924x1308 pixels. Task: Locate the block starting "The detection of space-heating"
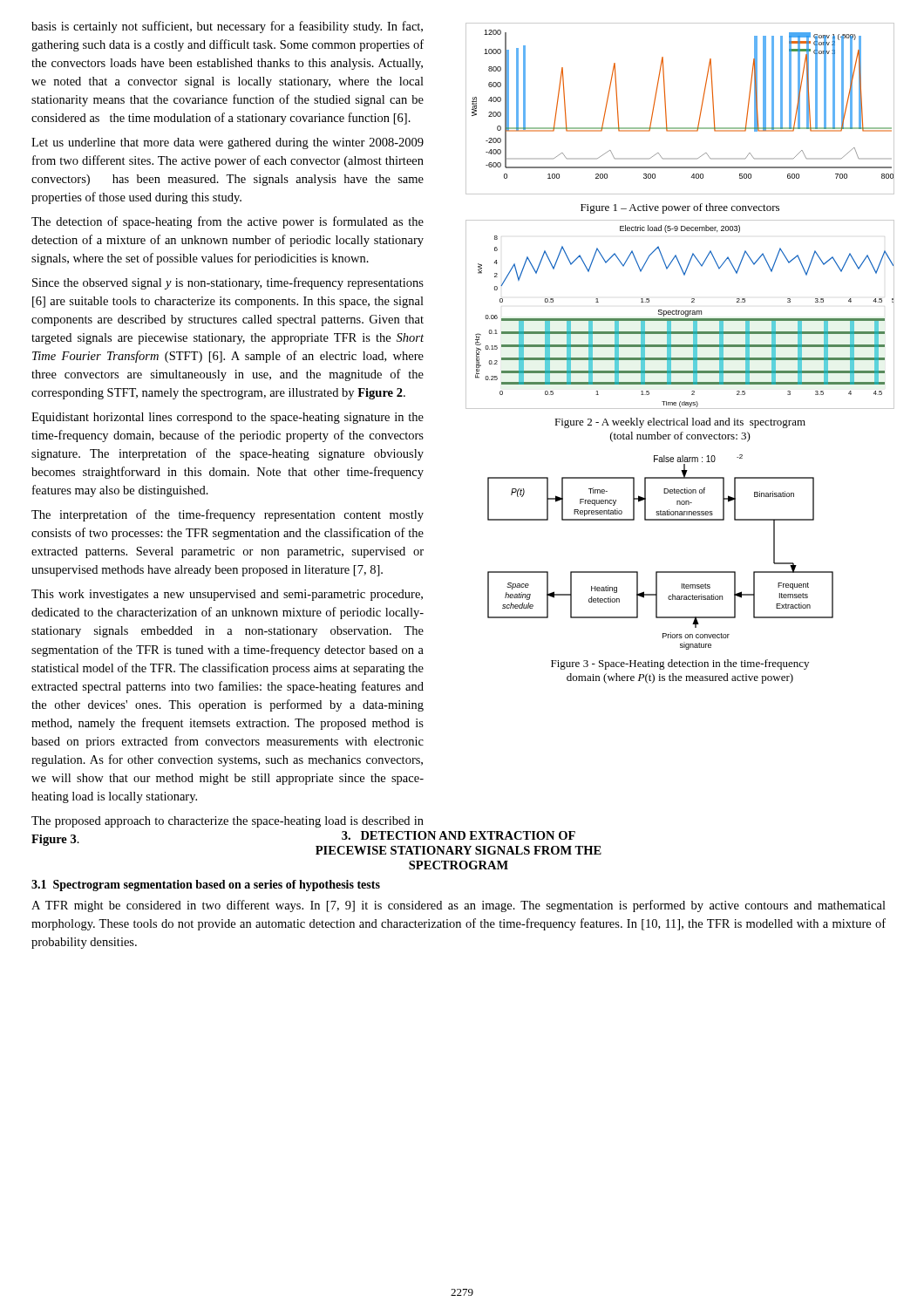[x=228, y=240]
